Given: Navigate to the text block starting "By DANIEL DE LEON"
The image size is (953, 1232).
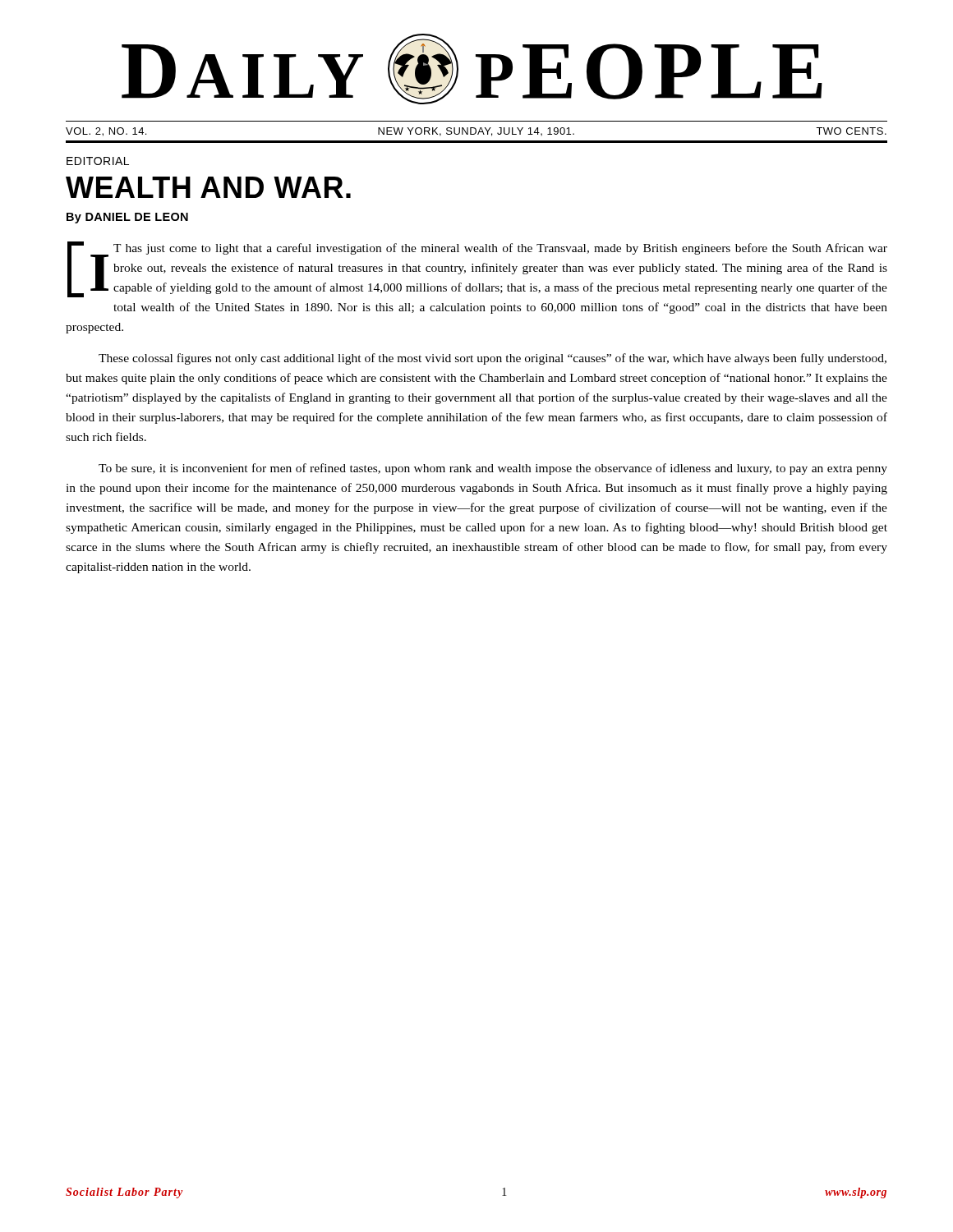Looking at the screenshot, I should (127, 217).
